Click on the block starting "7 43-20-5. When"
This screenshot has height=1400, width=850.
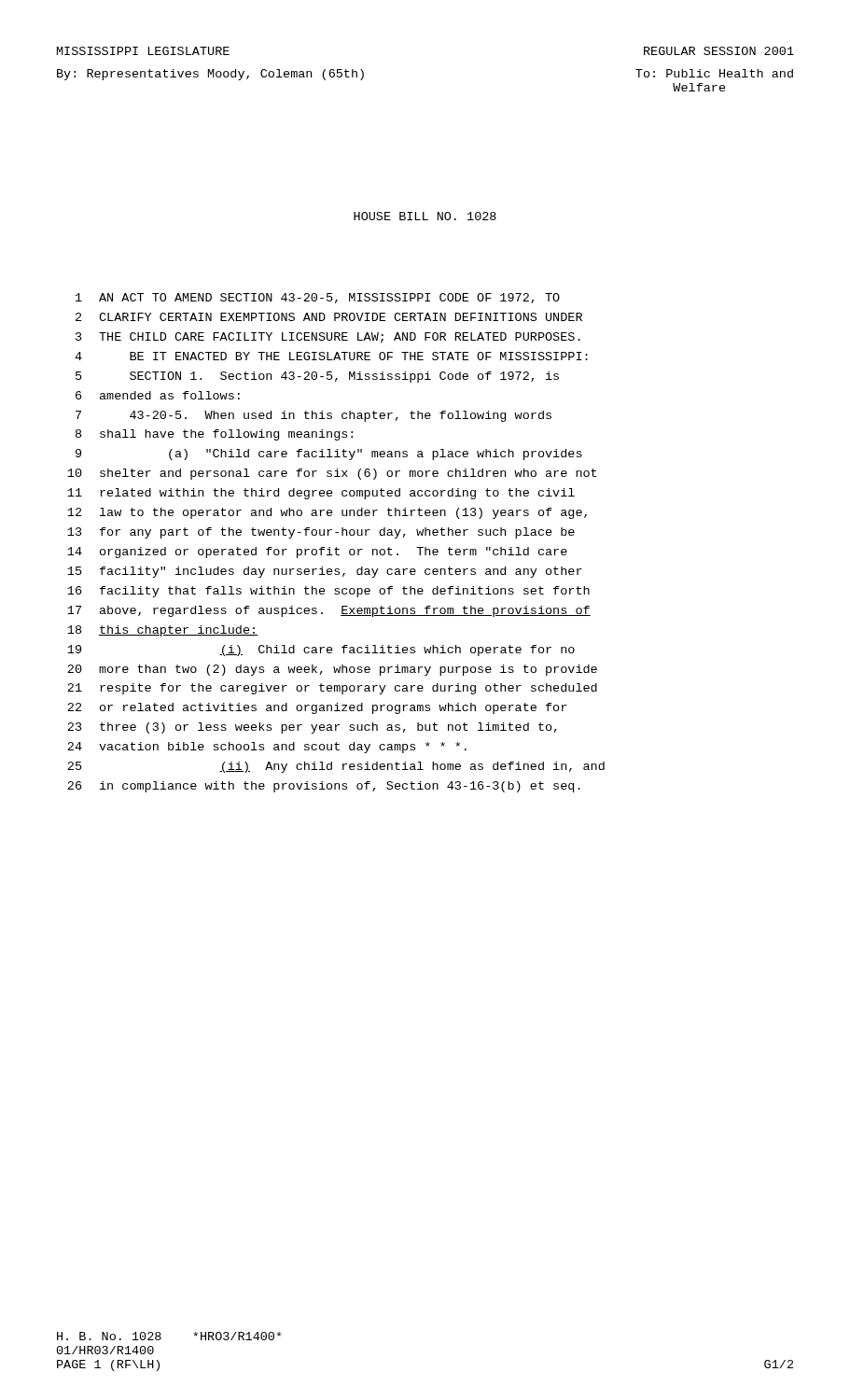(x=425, y=416)
